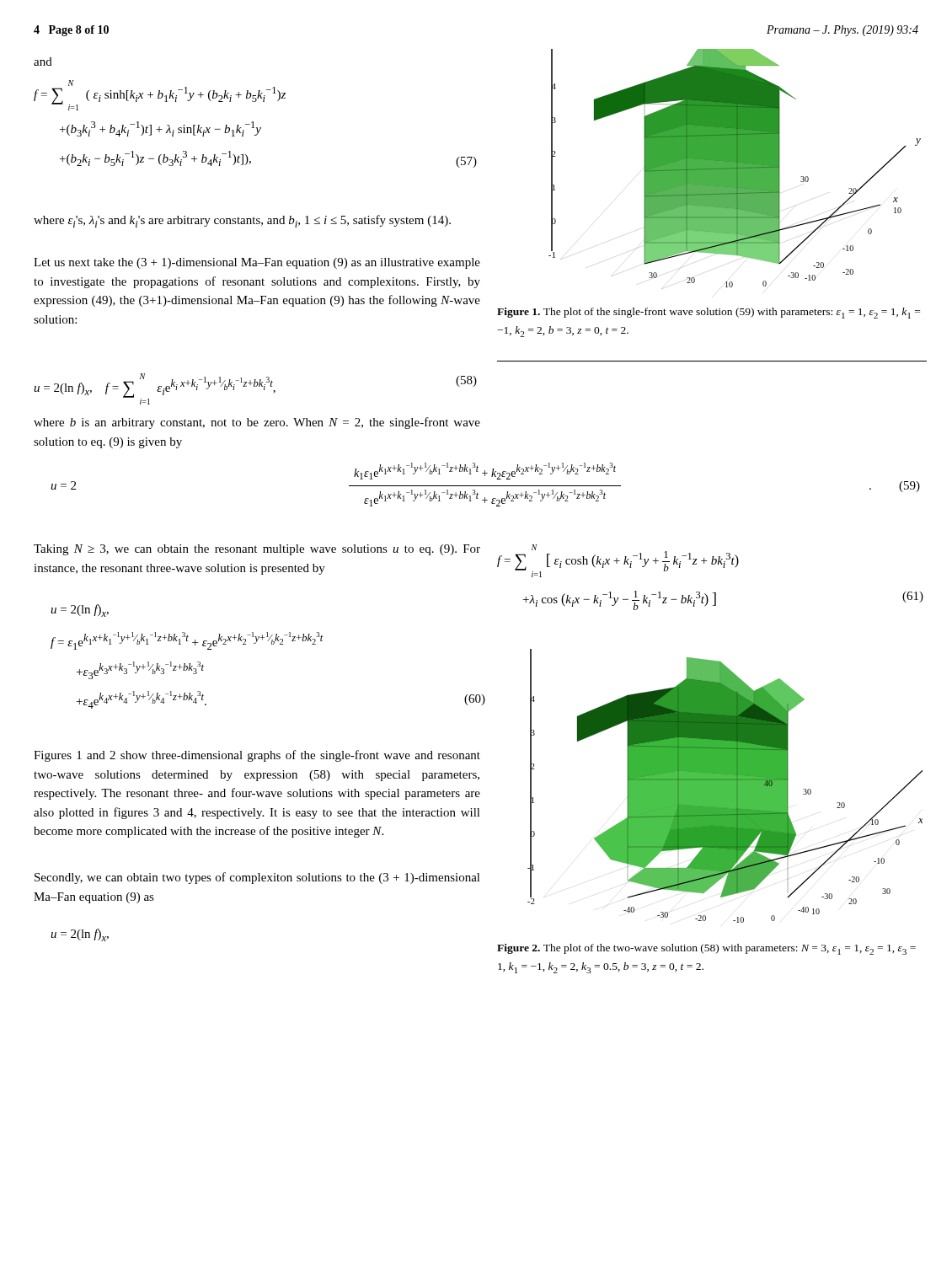Point to the block beginning "Let us next take the"
The height and width of the screenshot is (1264, 952).
(x=257, y=291)
